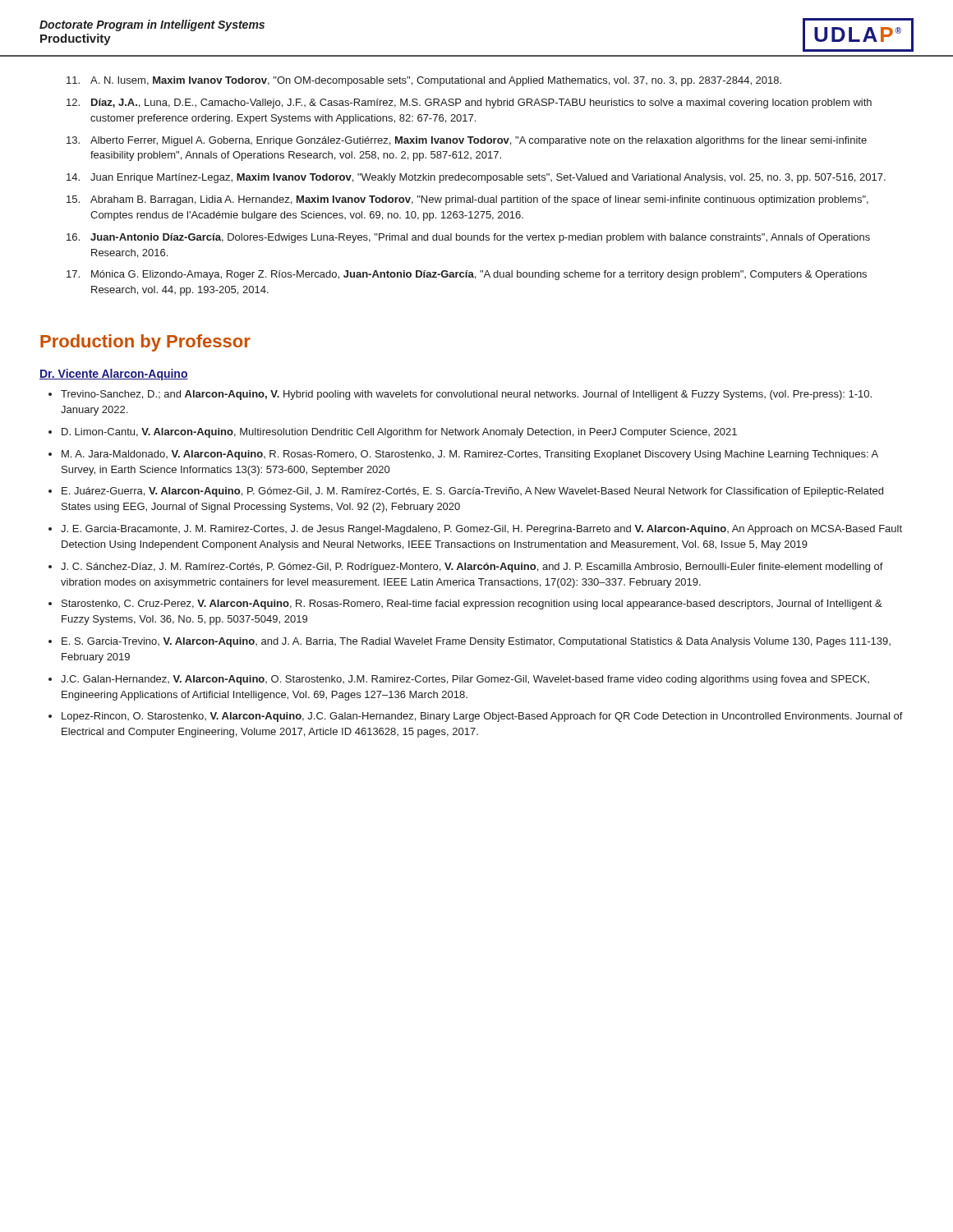
Task: Click on the list item with the text "14. Juan Enrique Martínez-Legaz, Maxim Ivanov Todorov,"
Action: pyautogui.click(x=476, y=178)
